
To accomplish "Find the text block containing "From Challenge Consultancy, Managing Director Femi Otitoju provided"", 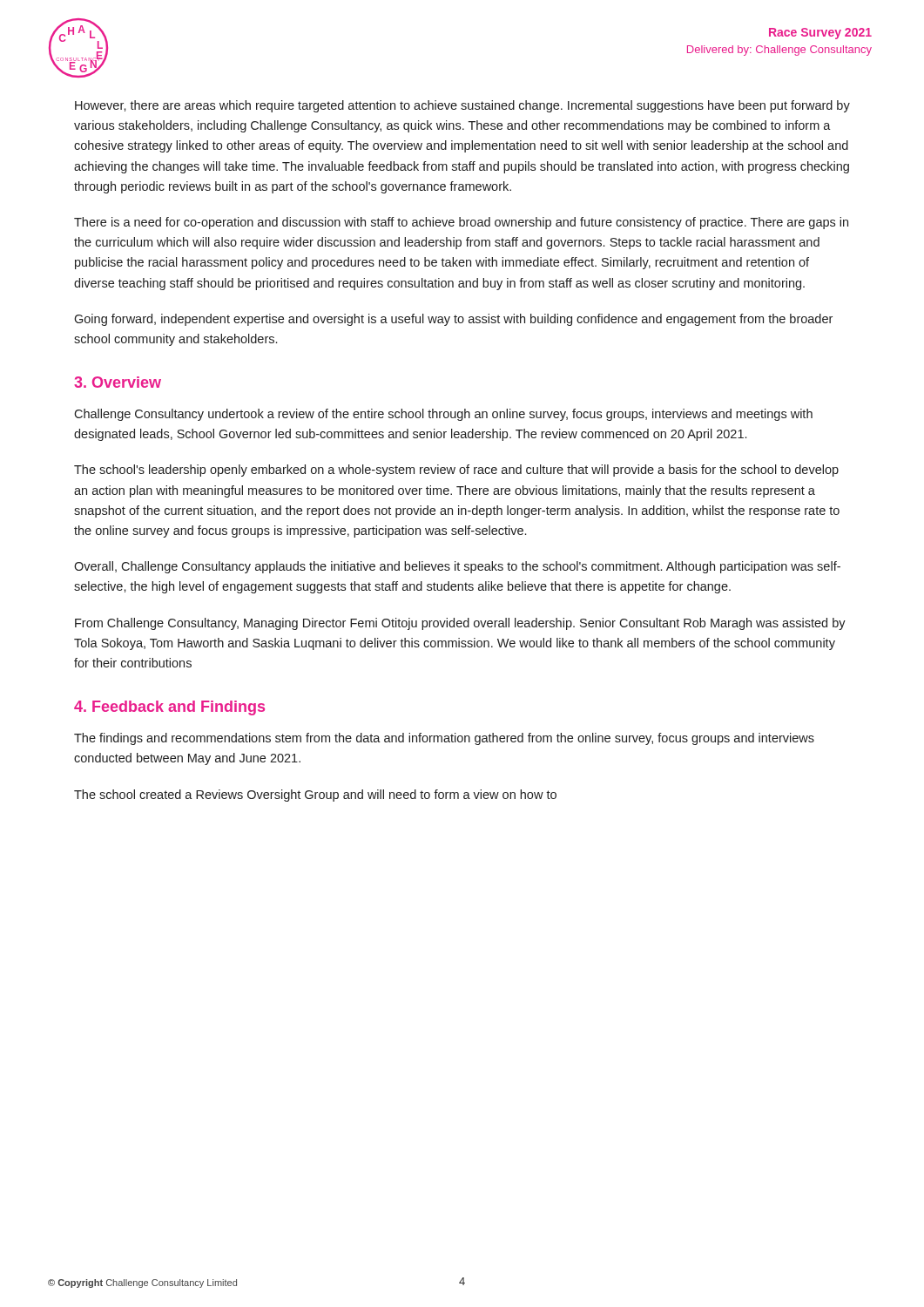I will [x=460, y=643].
